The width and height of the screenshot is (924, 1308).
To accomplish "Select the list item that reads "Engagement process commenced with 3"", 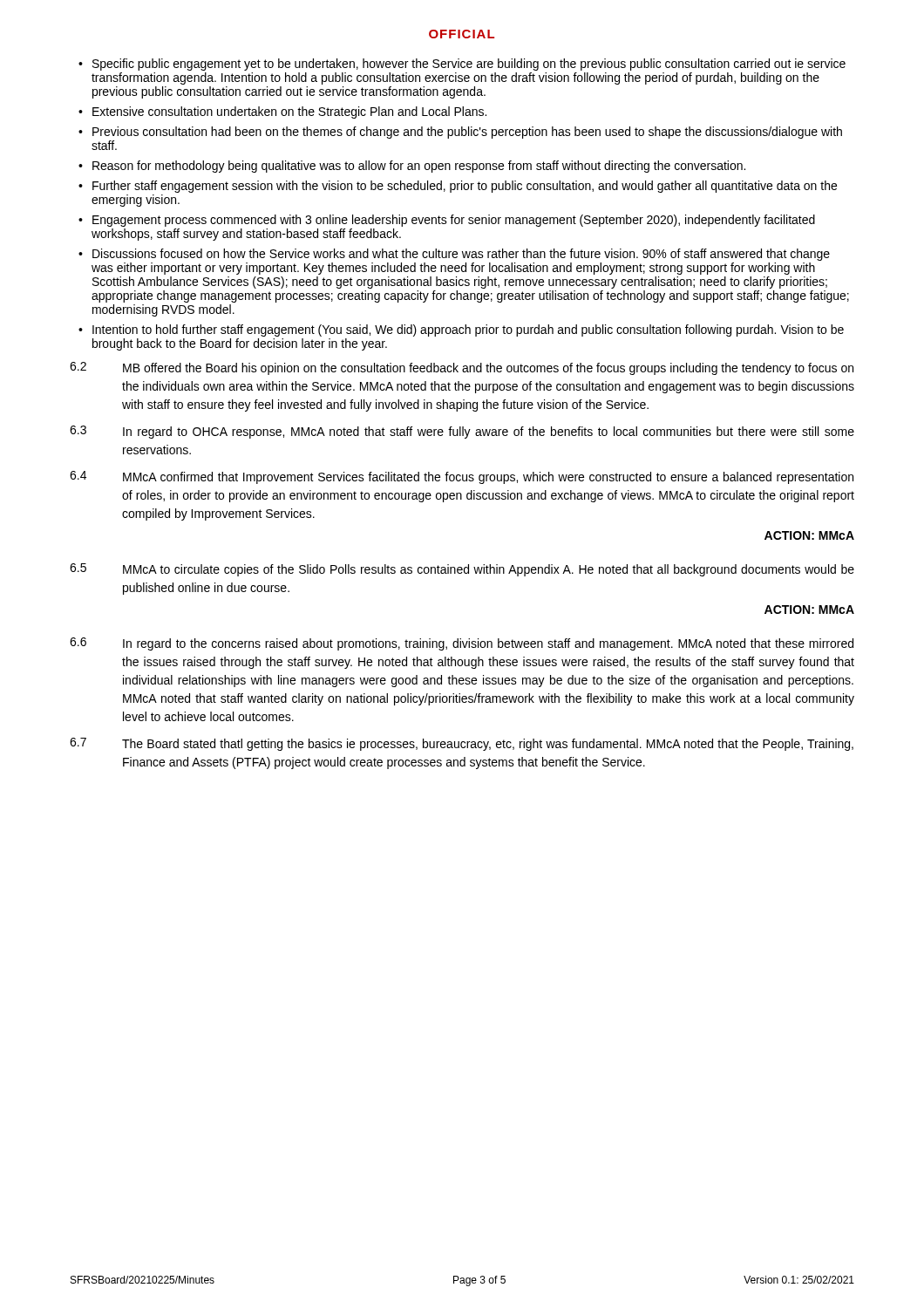I will coord(453,227).
